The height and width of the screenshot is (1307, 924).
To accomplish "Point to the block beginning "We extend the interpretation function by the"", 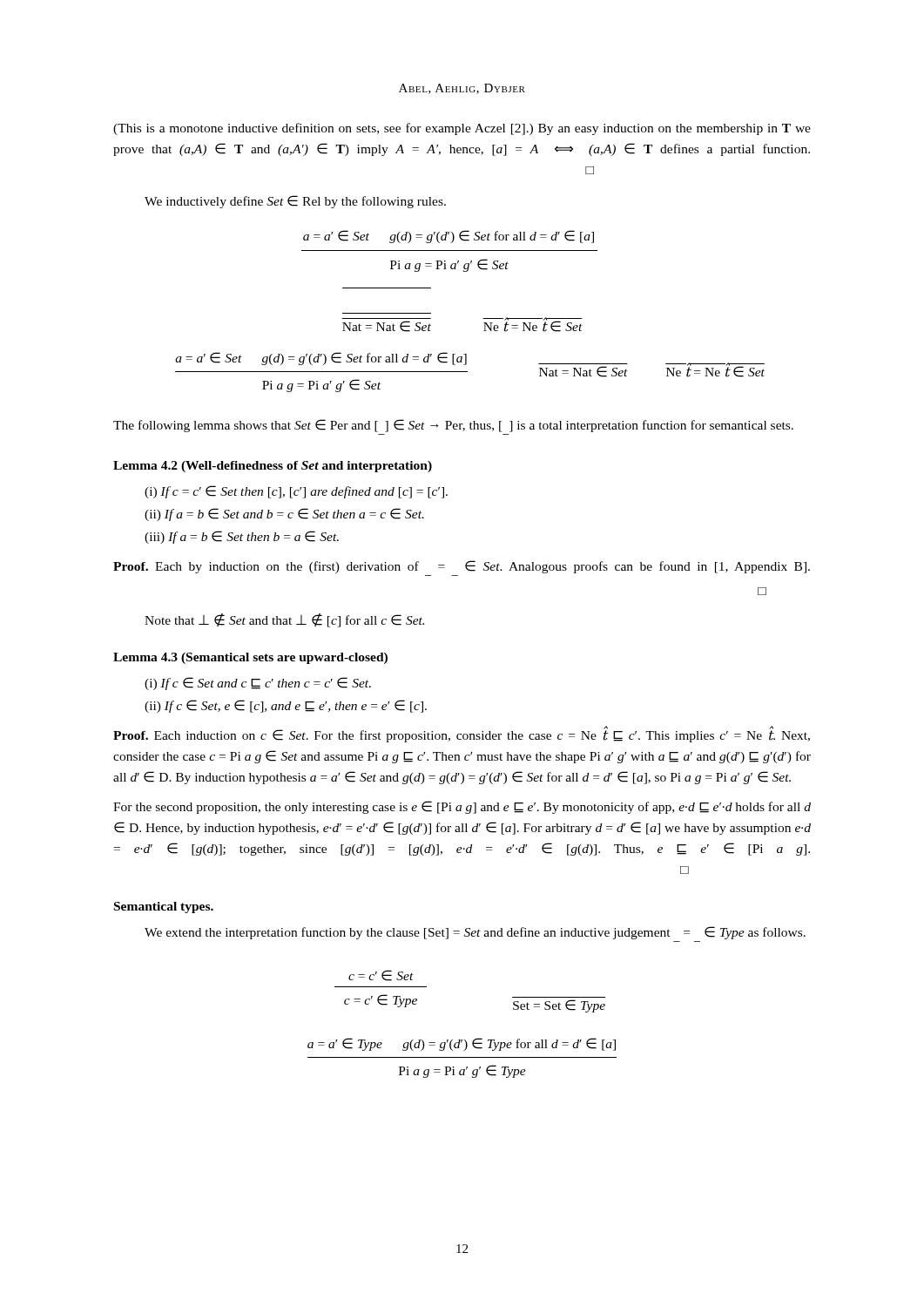I will [475, 934].
